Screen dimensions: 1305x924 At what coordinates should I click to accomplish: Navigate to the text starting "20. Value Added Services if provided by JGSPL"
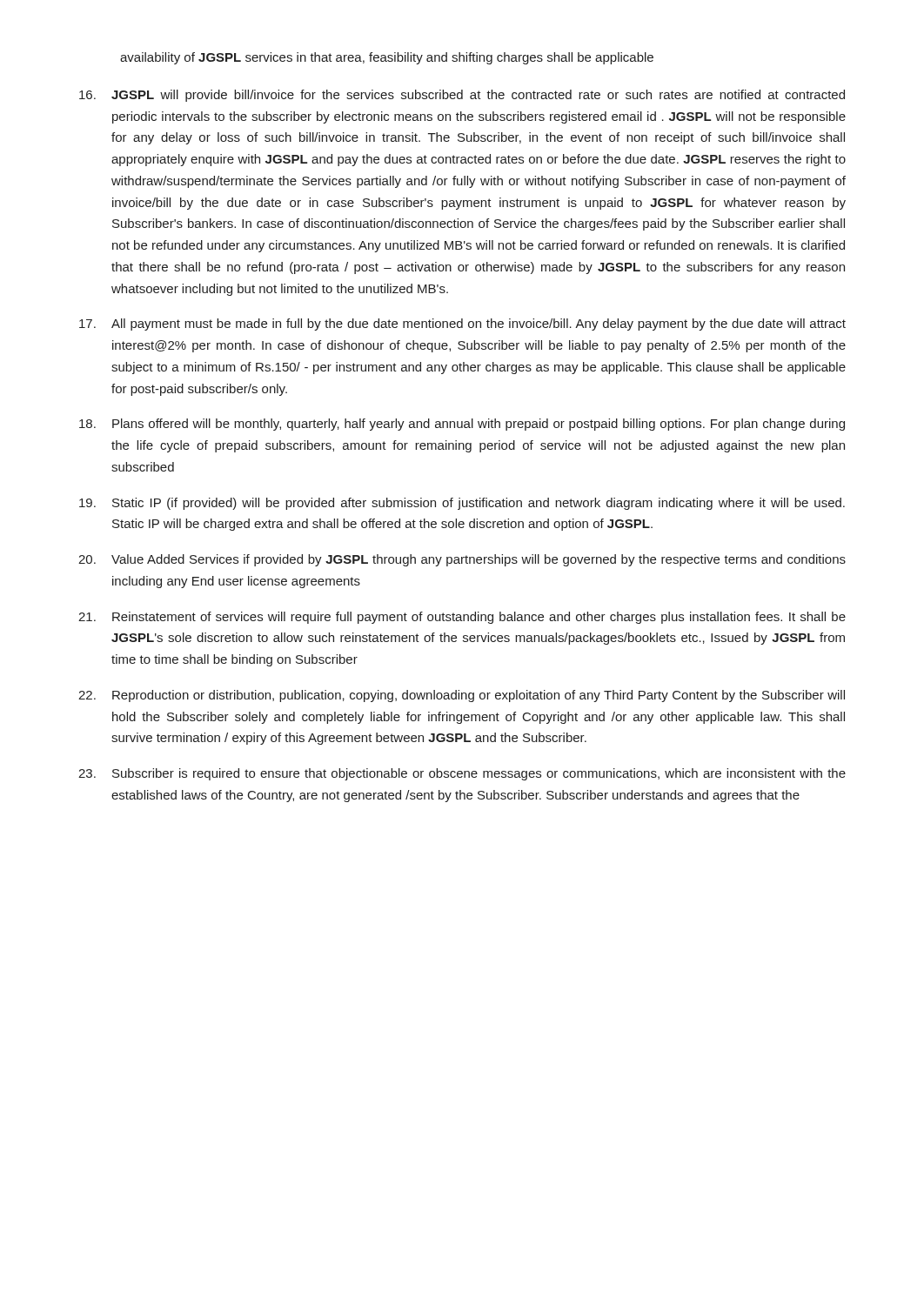[x=462, y=571]
